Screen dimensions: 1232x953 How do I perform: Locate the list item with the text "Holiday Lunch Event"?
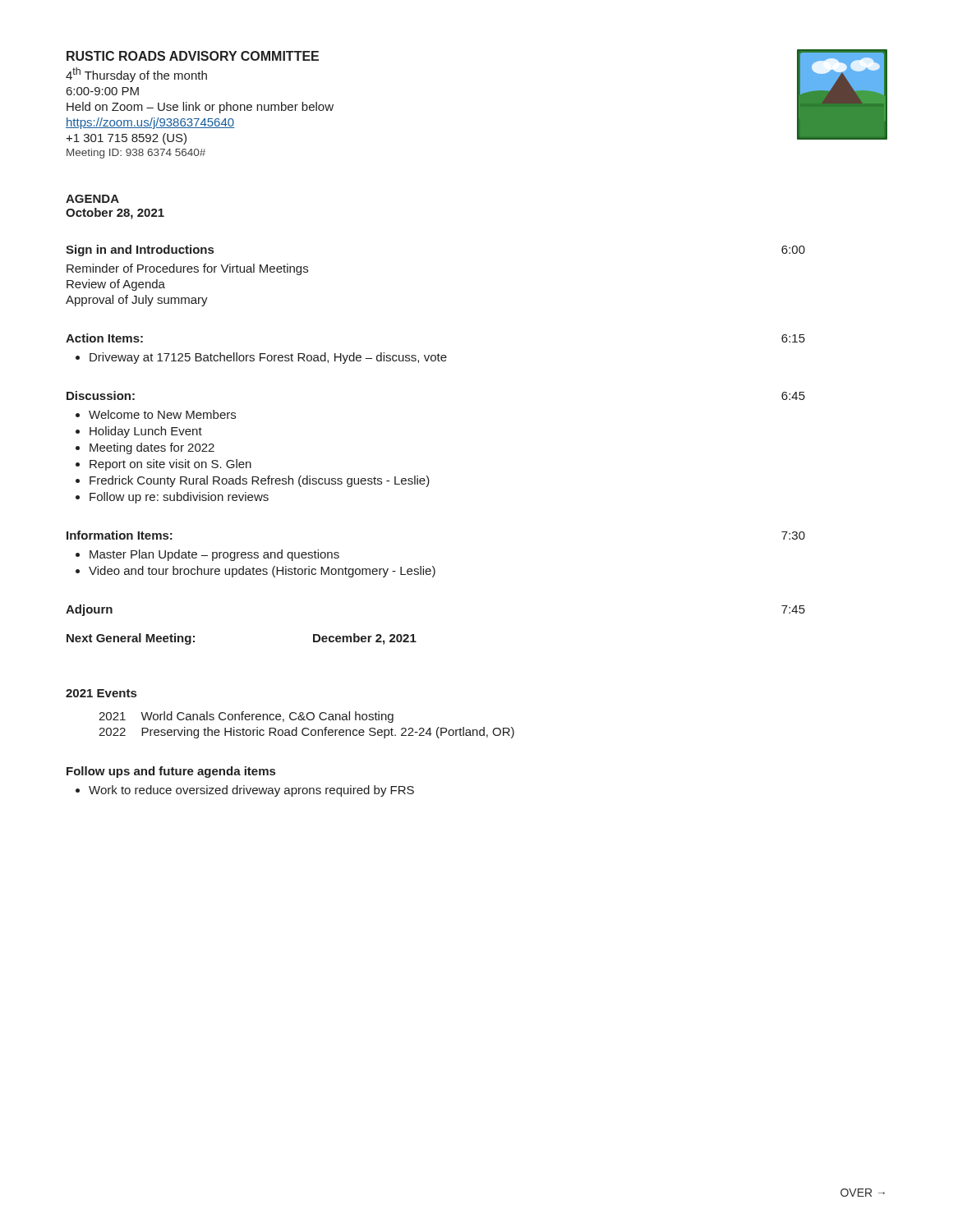tap(145, 431)
